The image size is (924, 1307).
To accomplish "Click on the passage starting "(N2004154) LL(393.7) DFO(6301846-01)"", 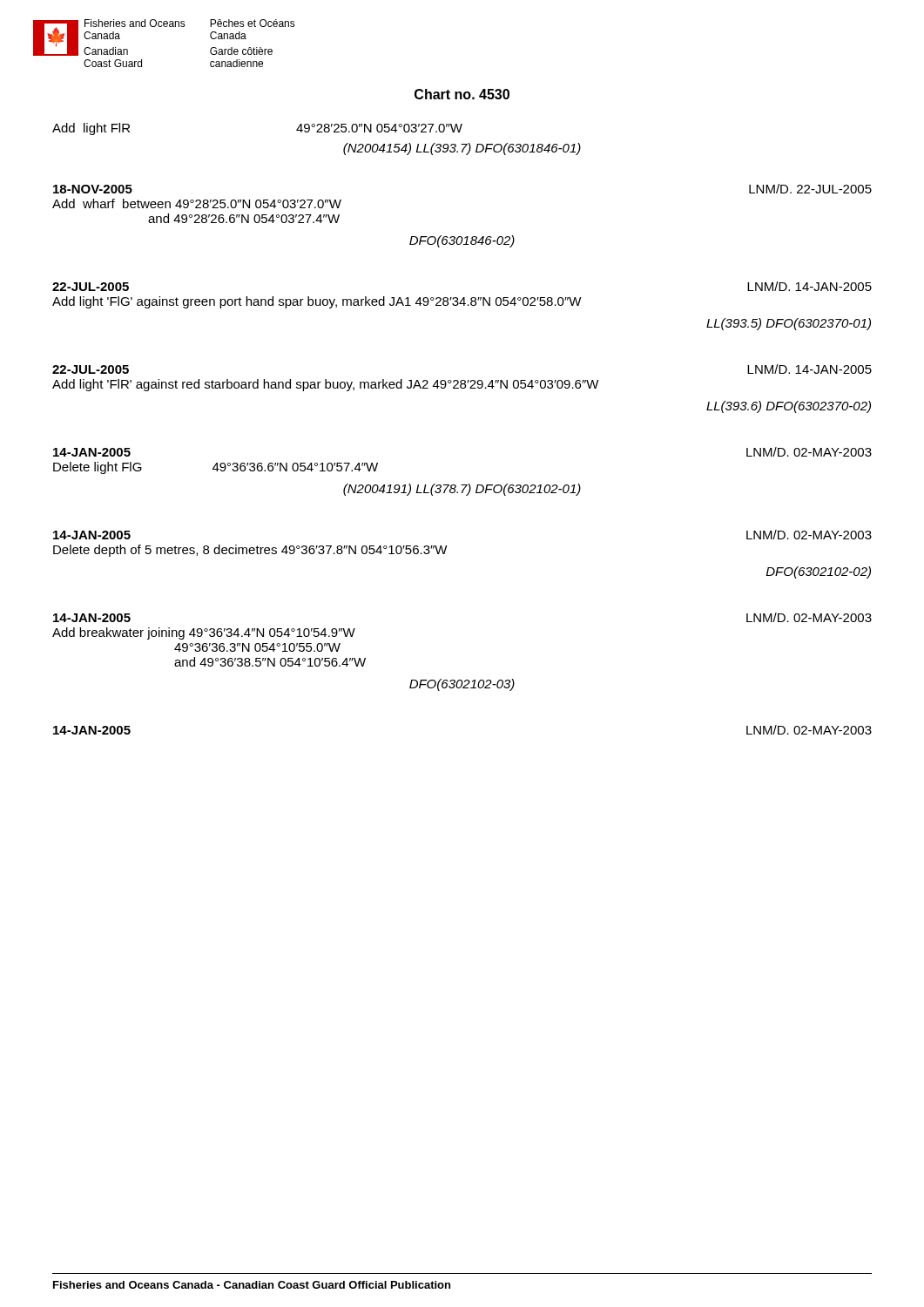I will pos(462,148).
